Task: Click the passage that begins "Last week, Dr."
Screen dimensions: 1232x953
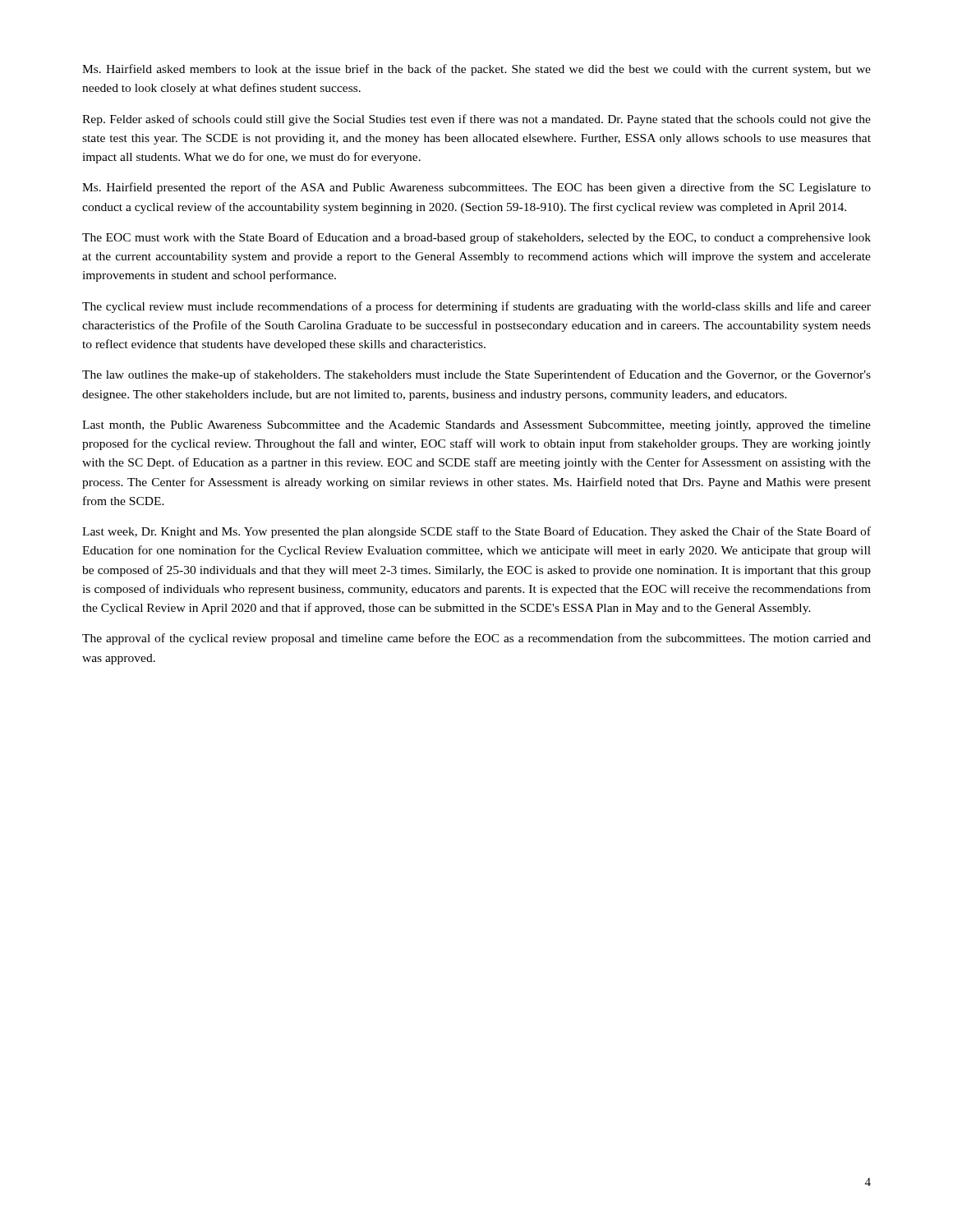Action: (476, 569)
